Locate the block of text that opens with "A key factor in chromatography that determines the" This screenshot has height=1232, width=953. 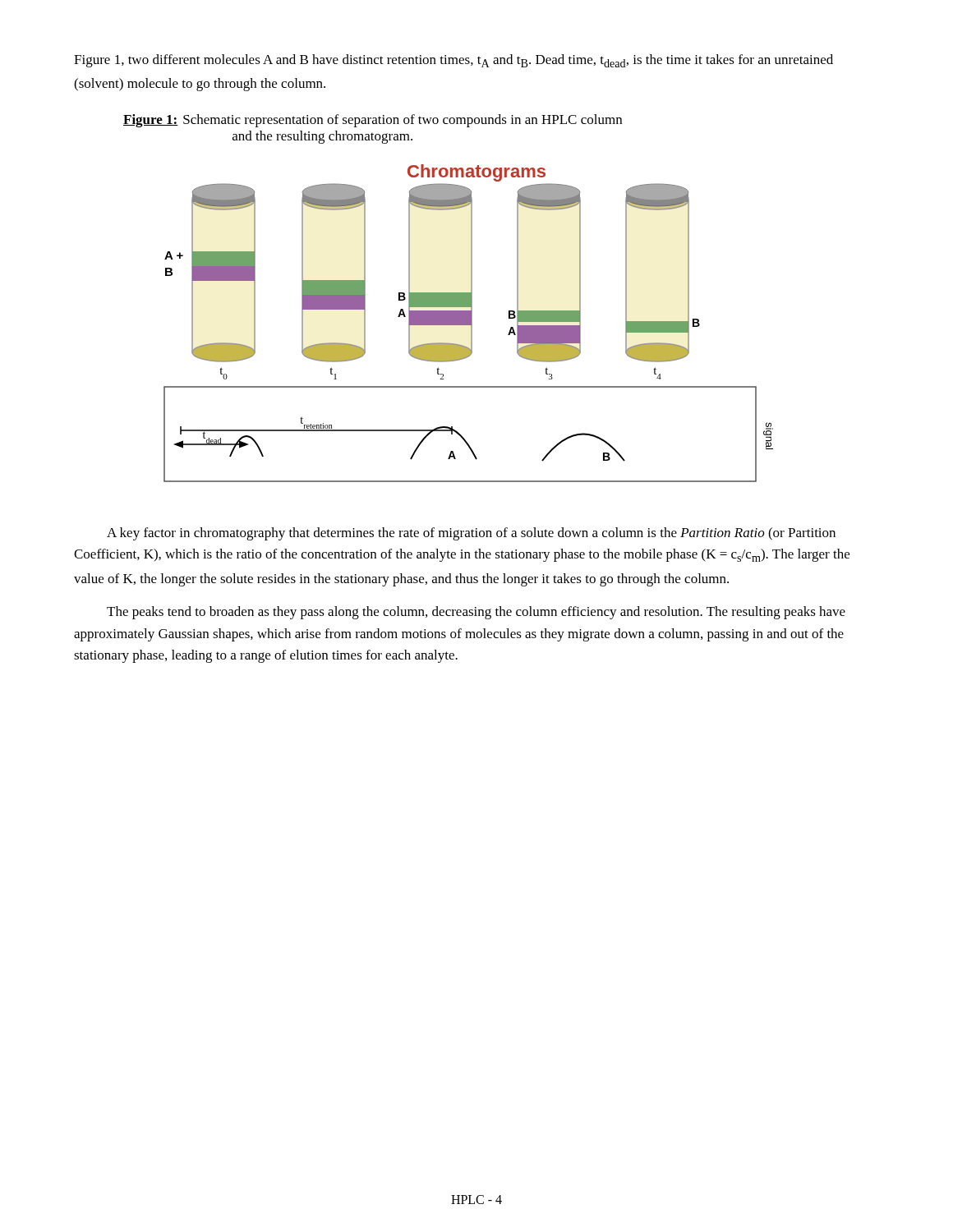[x=462, y=556]
